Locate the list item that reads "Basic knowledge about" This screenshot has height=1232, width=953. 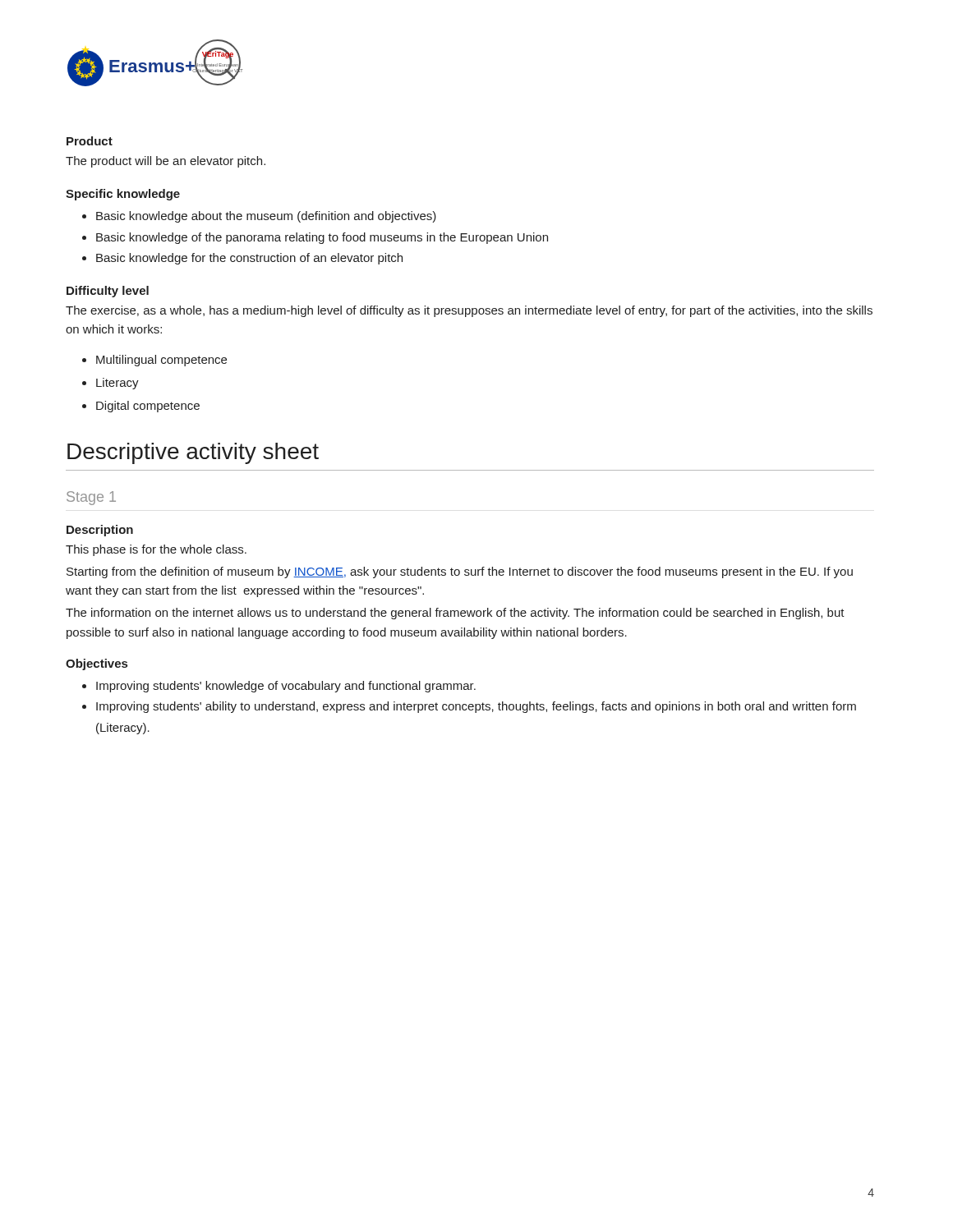[x=266, y=216]
